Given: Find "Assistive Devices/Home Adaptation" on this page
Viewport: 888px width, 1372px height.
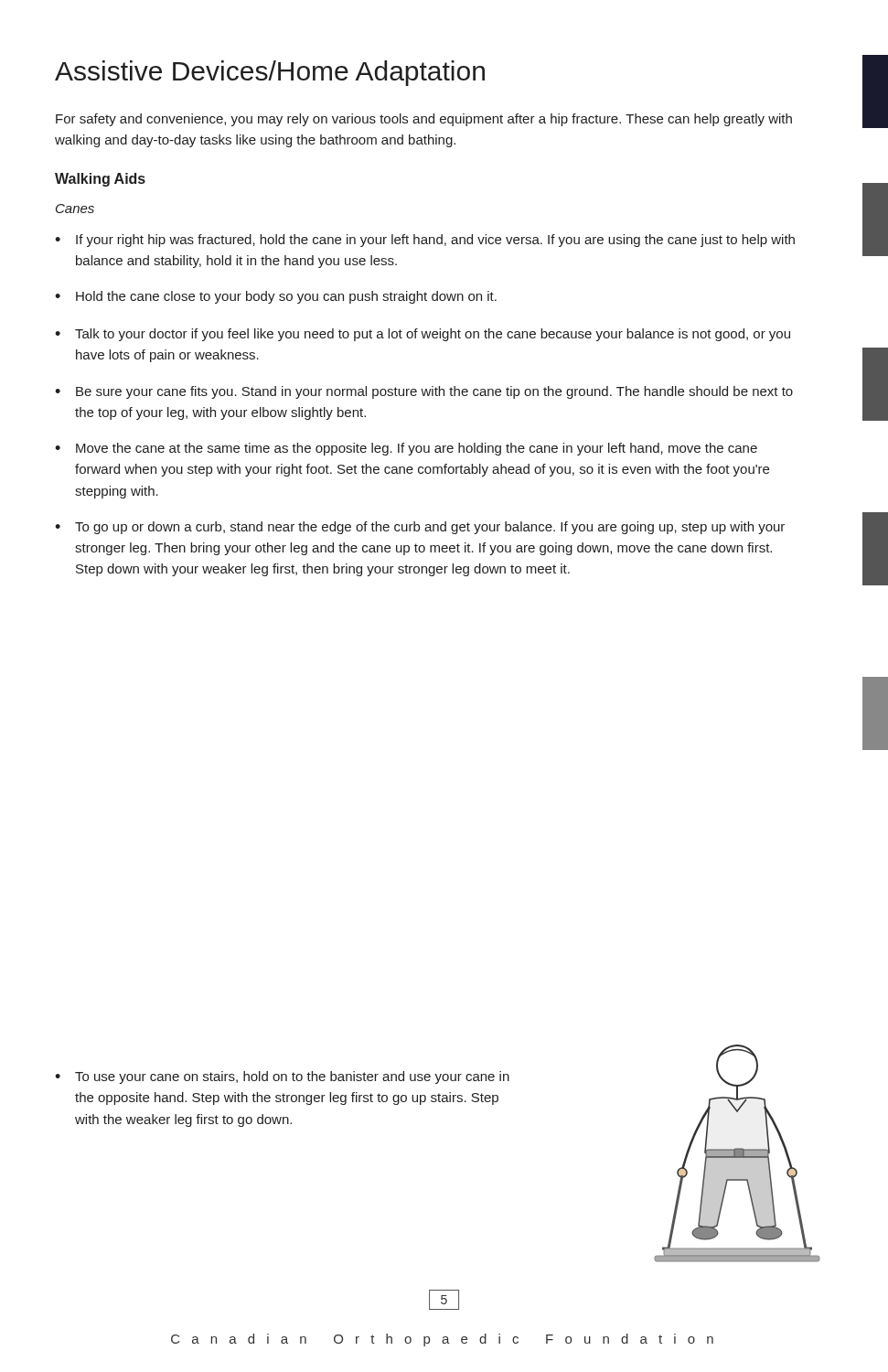Looking at the screenshot, I should coord(430,71).
